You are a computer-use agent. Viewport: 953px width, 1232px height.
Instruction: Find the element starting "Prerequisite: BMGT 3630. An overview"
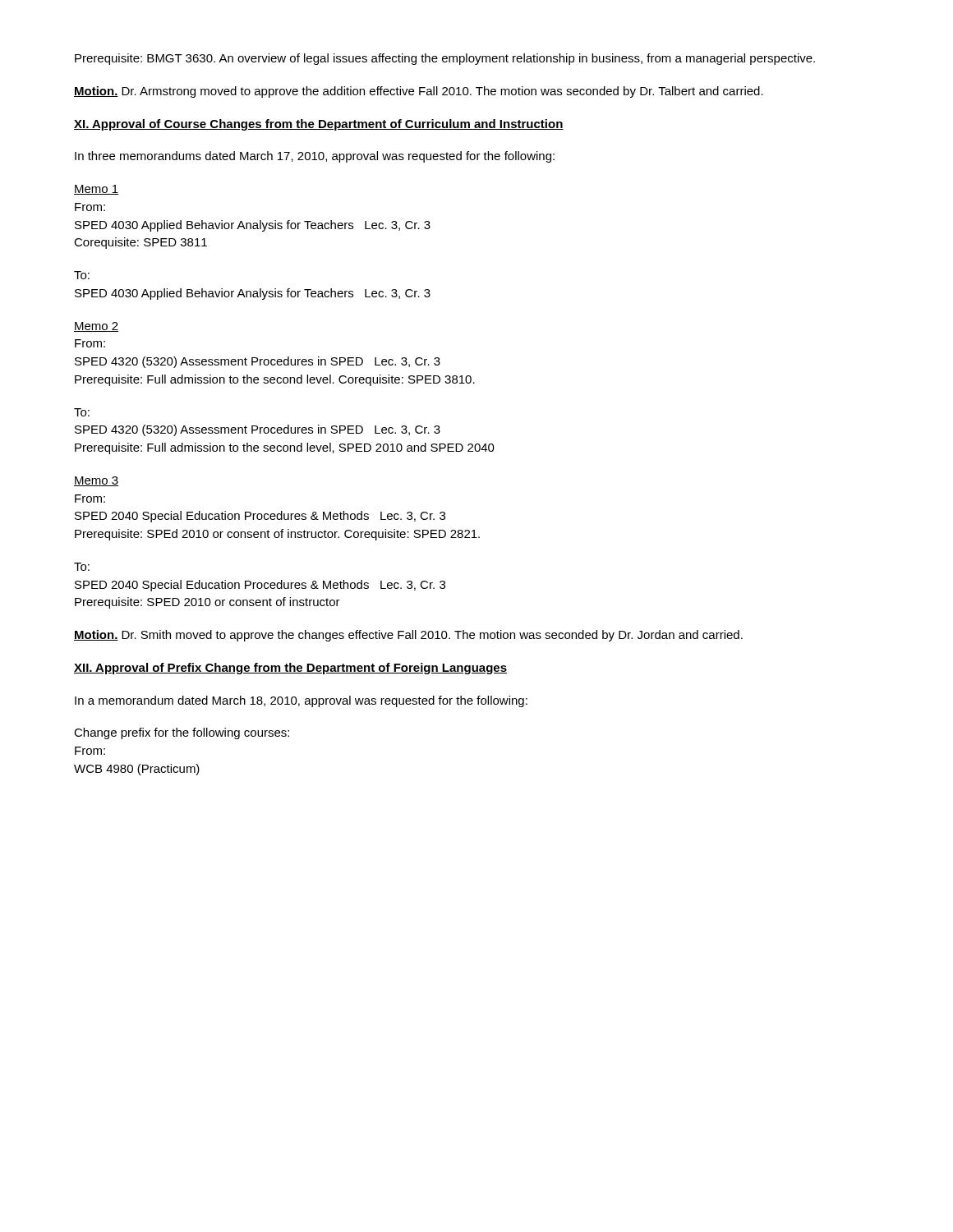click(x=476, y=58)
